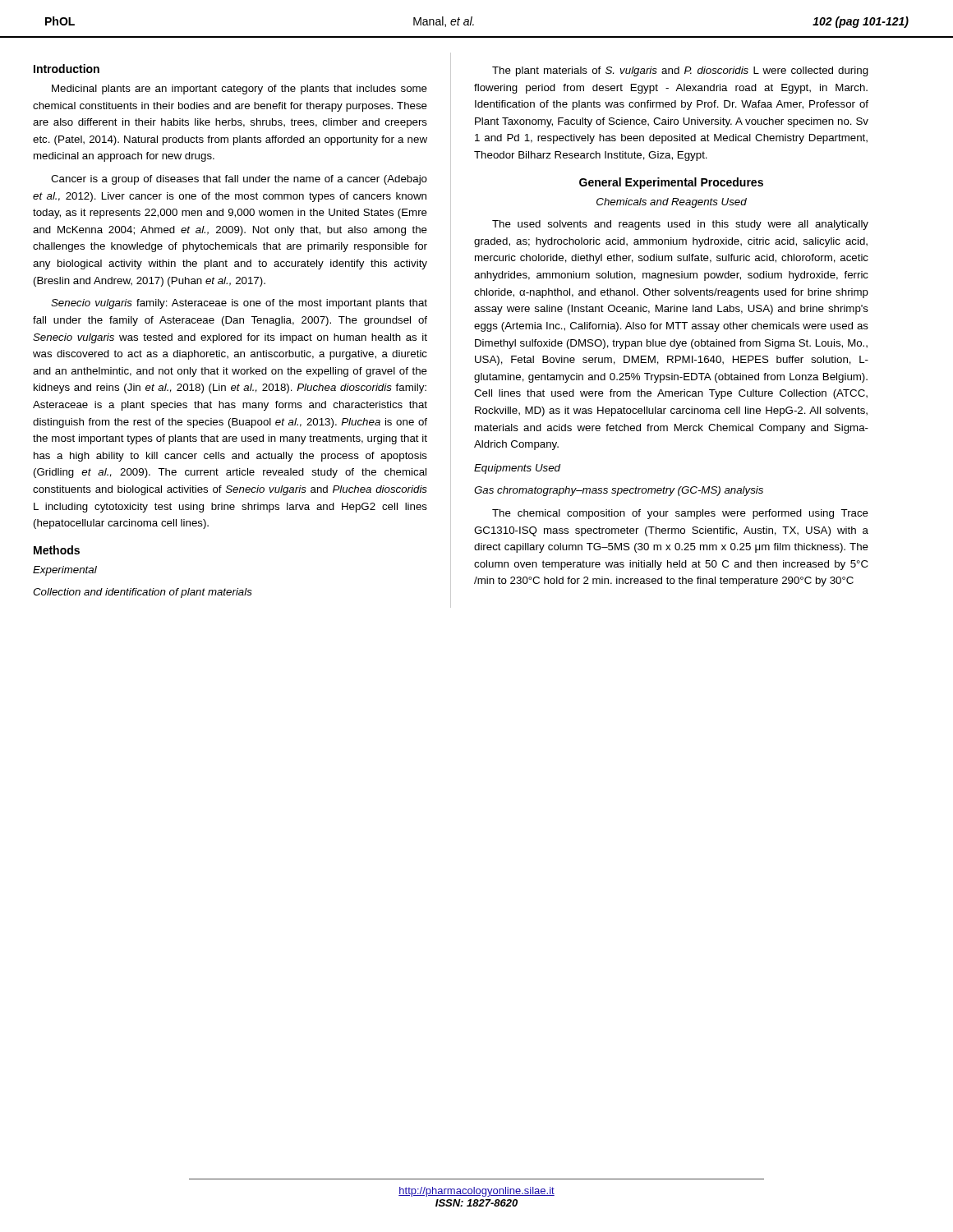Screen dimensions: 1232x953
Task: Find the element starting "Medicinal plants are an important"
Action: coord(230,306)
